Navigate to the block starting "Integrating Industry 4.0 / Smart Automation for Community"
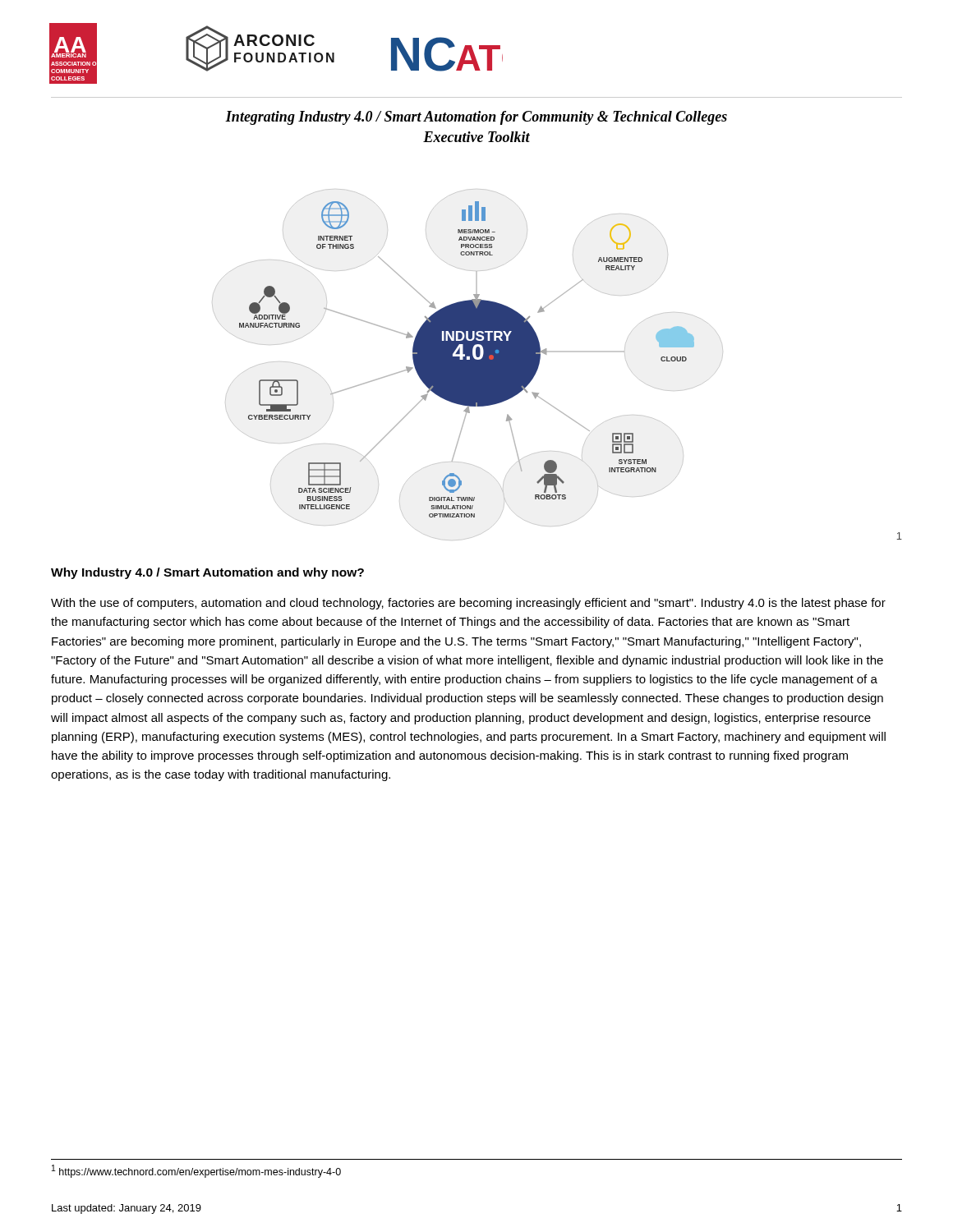953x1232 pixels. [476, 127]
